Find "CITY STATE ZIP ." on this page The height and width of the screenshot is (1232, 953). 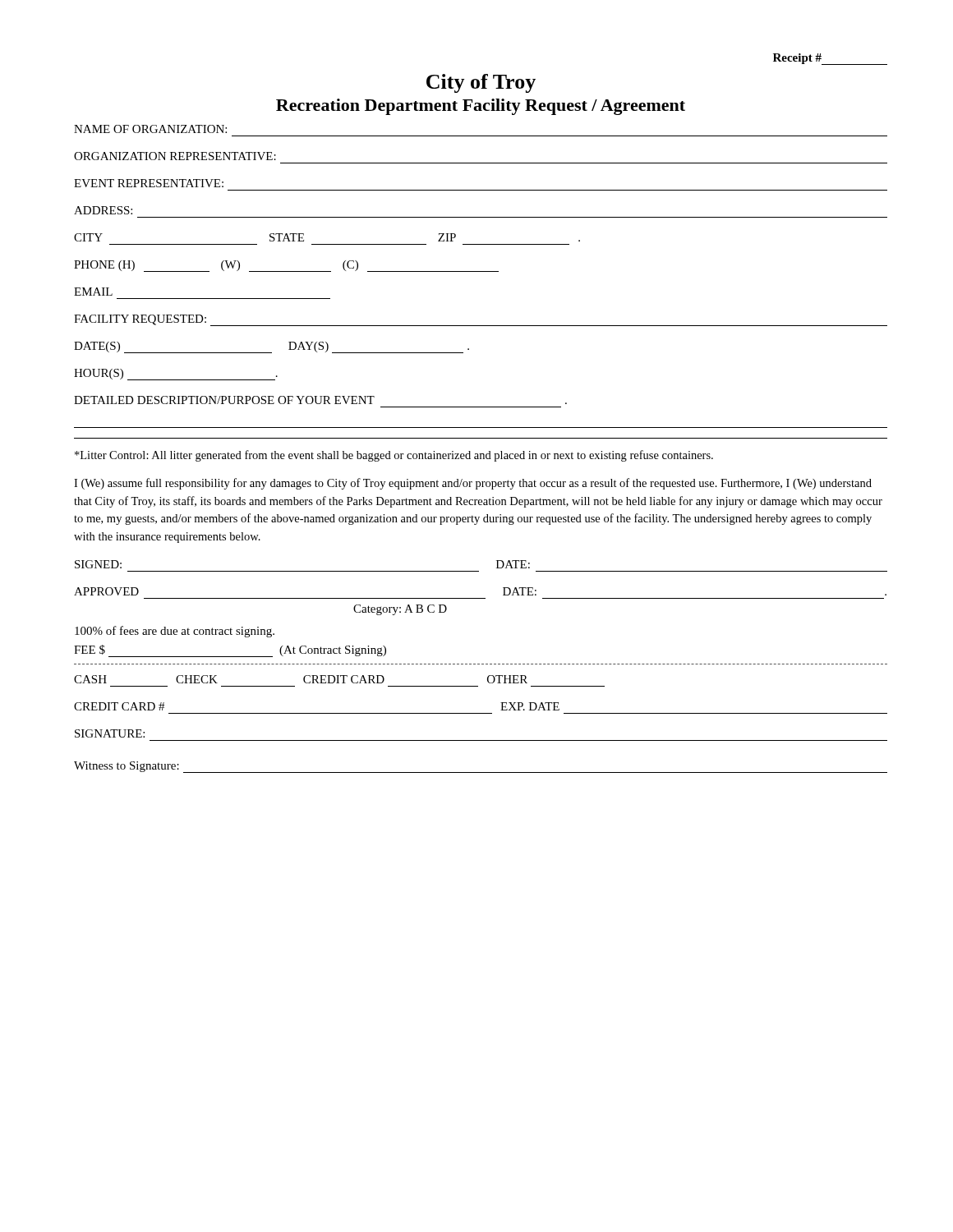pos(327,237)
